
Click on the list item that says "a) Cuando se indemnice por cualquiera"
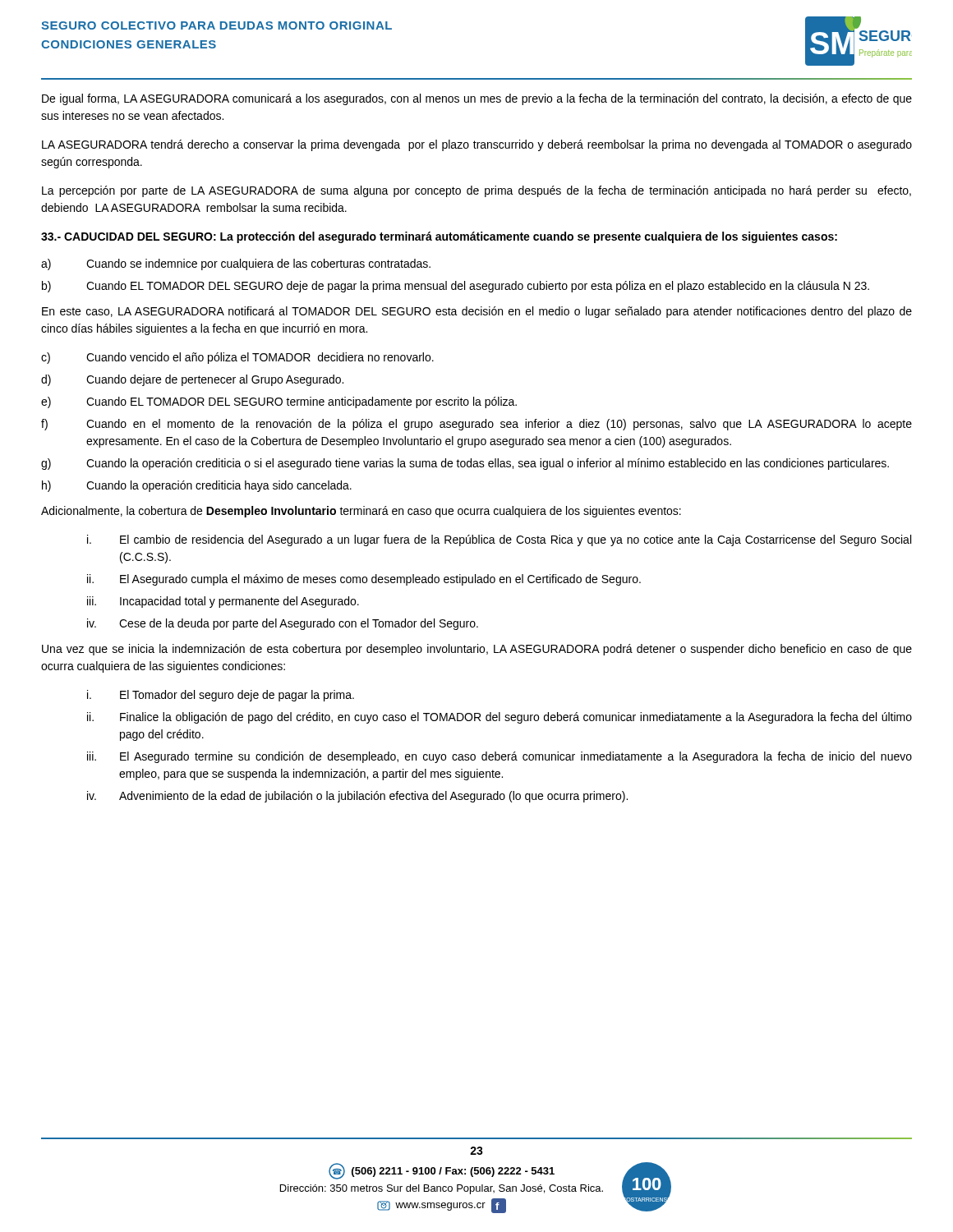pyautogui.click(x=236, y=264)
